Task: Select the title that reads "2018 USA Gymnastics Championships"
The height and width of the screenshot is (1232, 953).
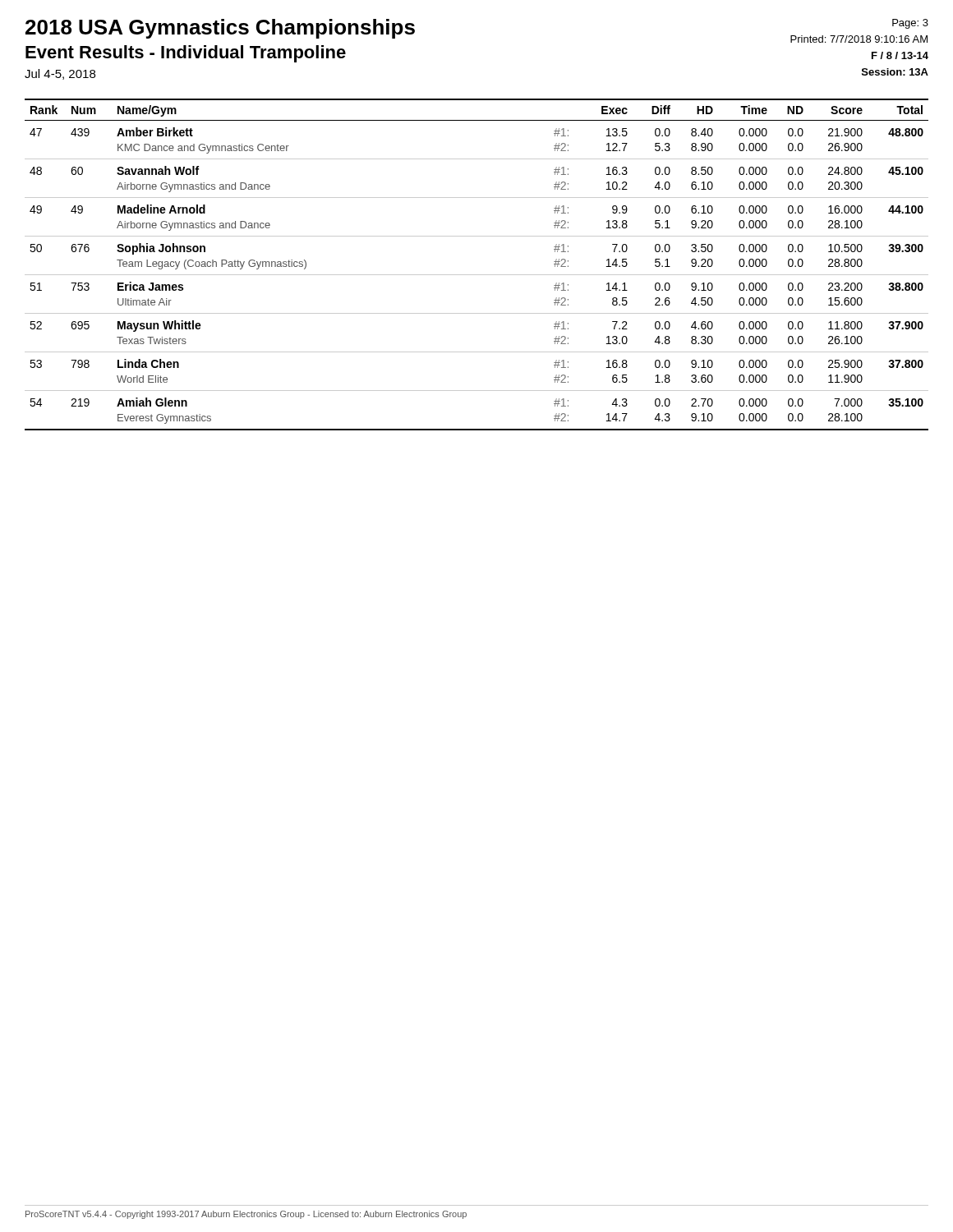Action: point(220,48)
